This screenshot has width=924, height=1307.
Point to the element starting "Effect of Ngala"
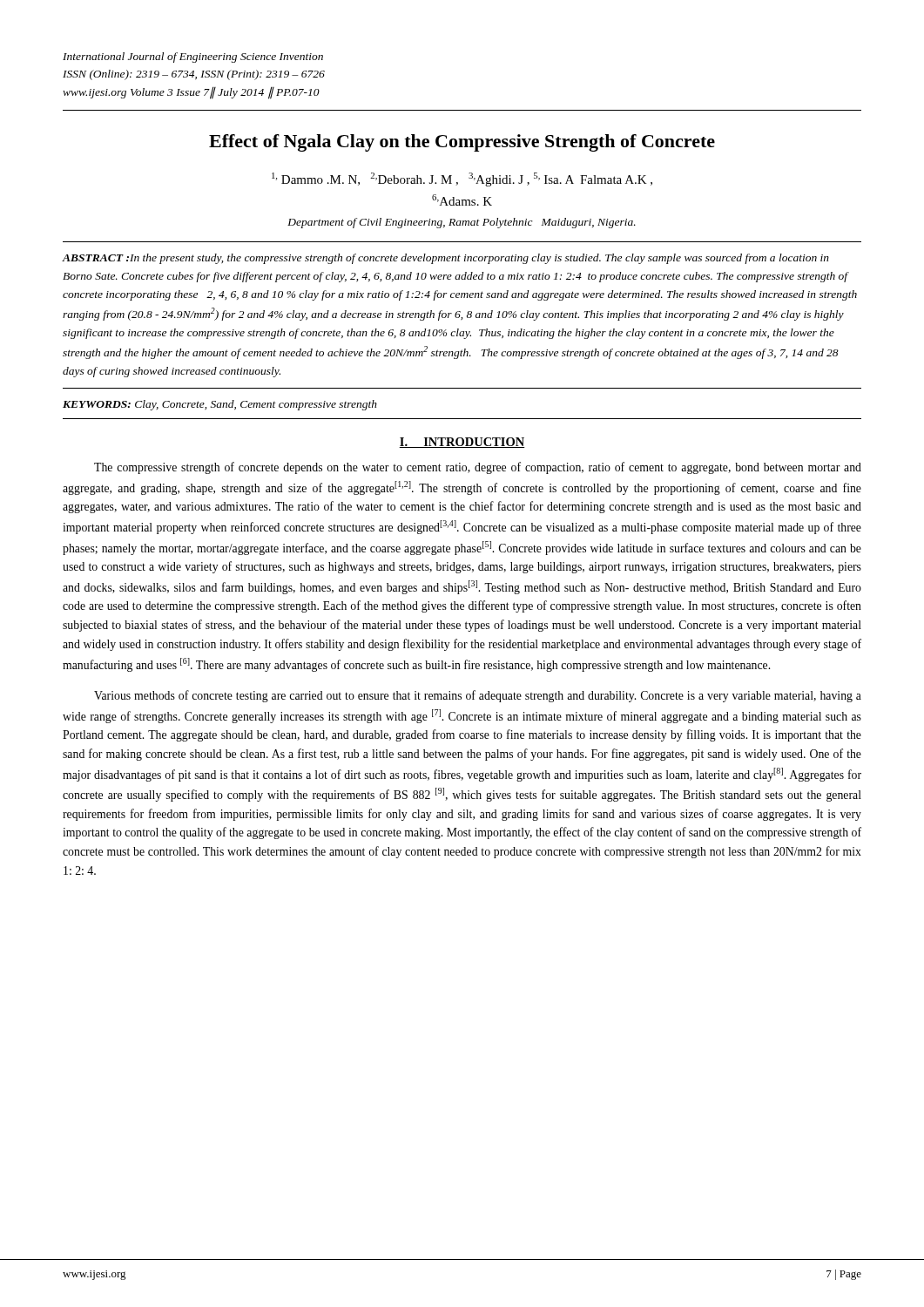coord(462,141)
